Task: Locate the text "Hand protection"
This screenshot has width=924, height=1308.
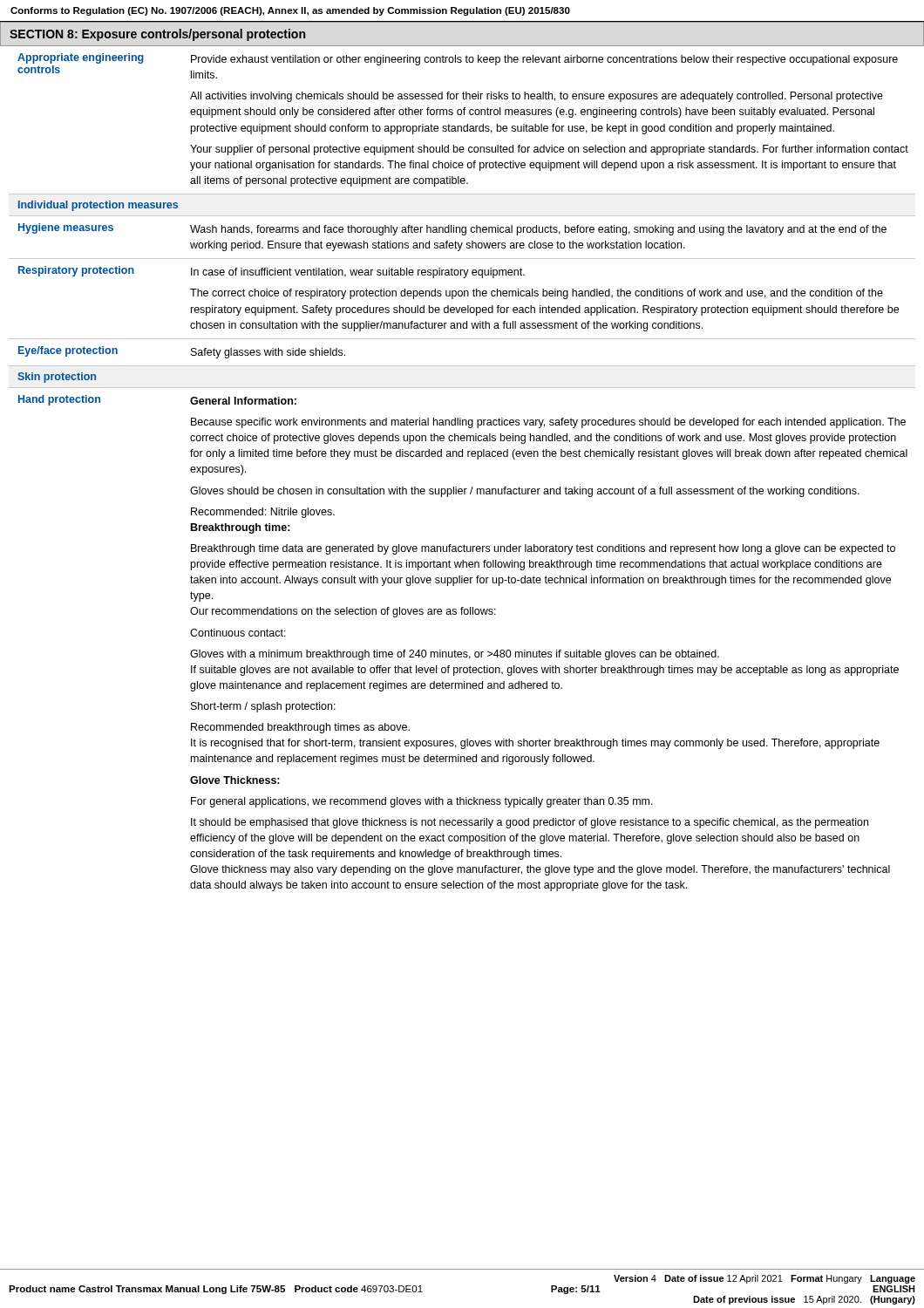Action: click(59, 399)
